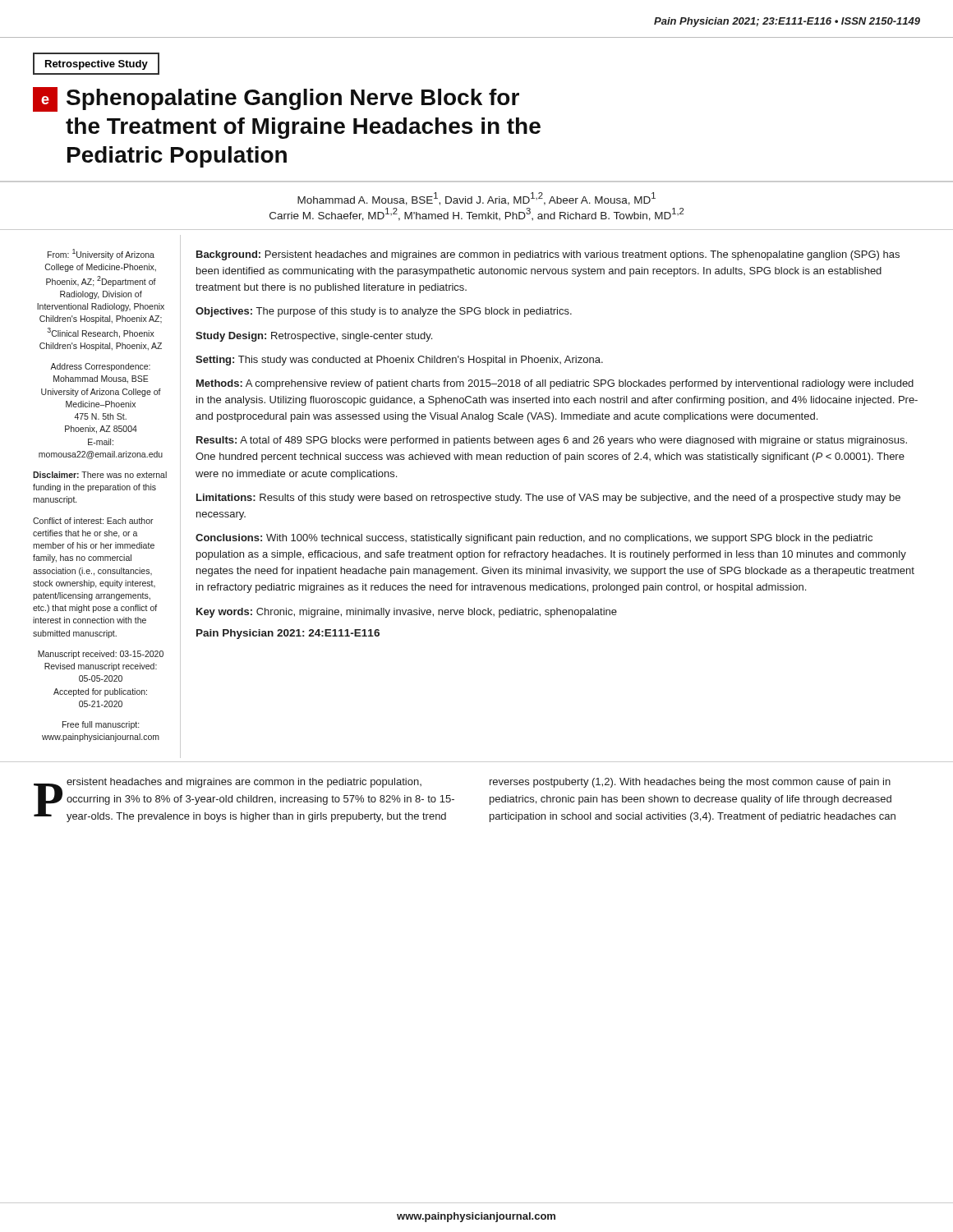This screenshot has width=953, height=1232.
Task: Locate the block starting "From: 1University of Arizona College of Medicine-Phoenix,"
Action: (101, 299)
